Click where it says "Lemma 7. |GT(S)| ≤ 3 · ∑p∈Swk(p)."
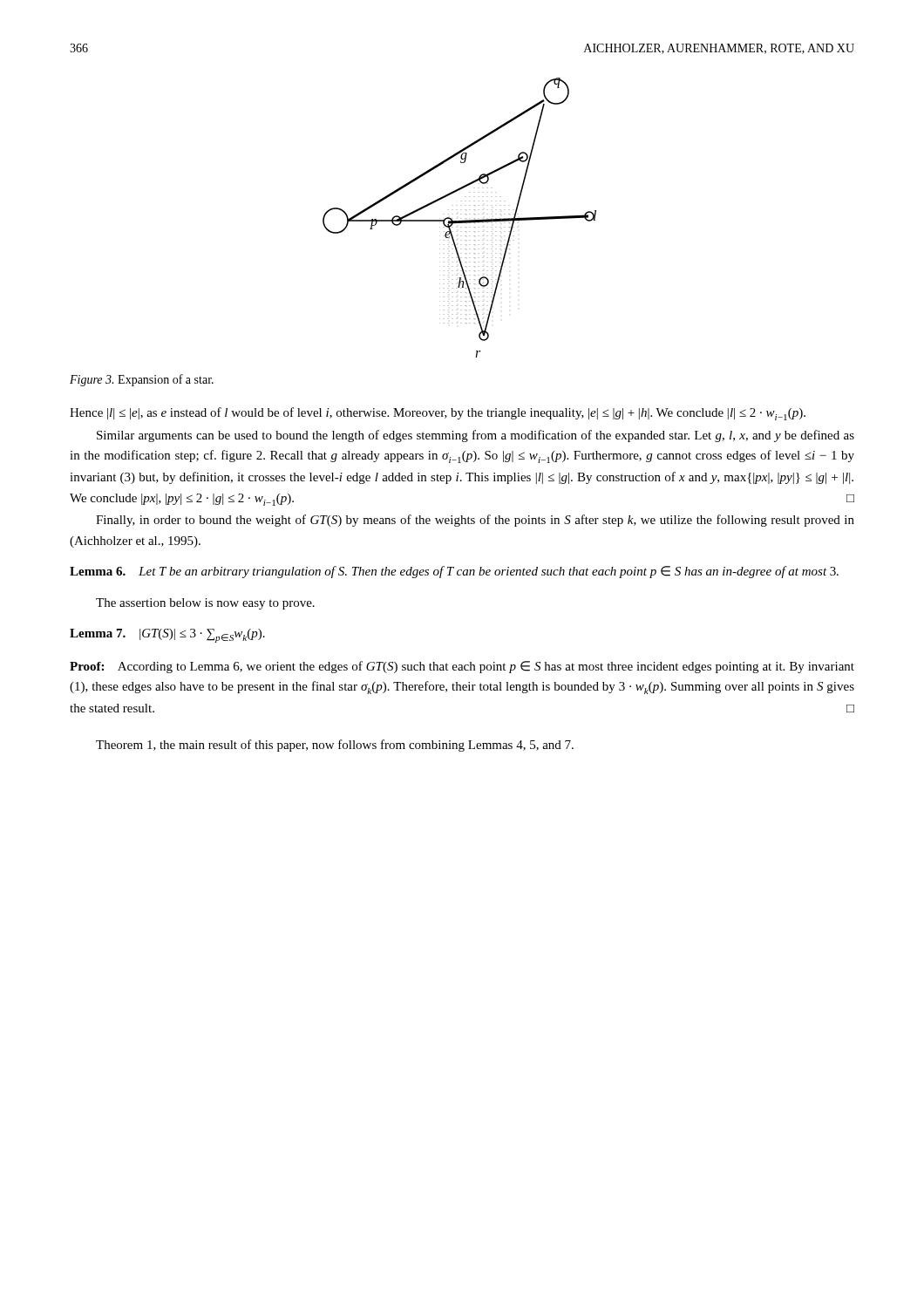This screenshot has height=1308, width=924. [x=168, y=634]
